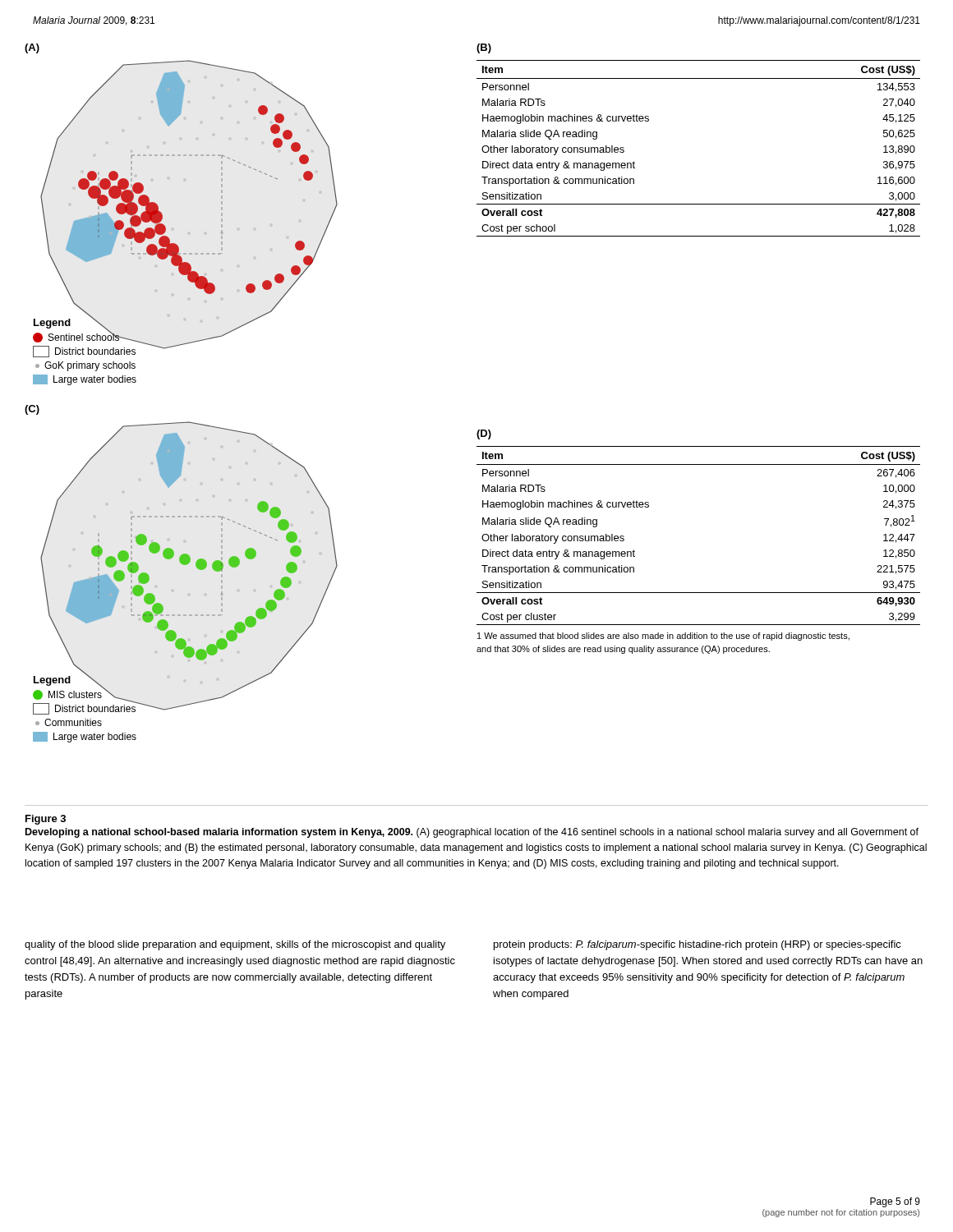The width and height of the screenshot is (953, 1232).
Task: Select the text block with the text "quality of the blood slide preparation"
Action: (x=240, y=969)
